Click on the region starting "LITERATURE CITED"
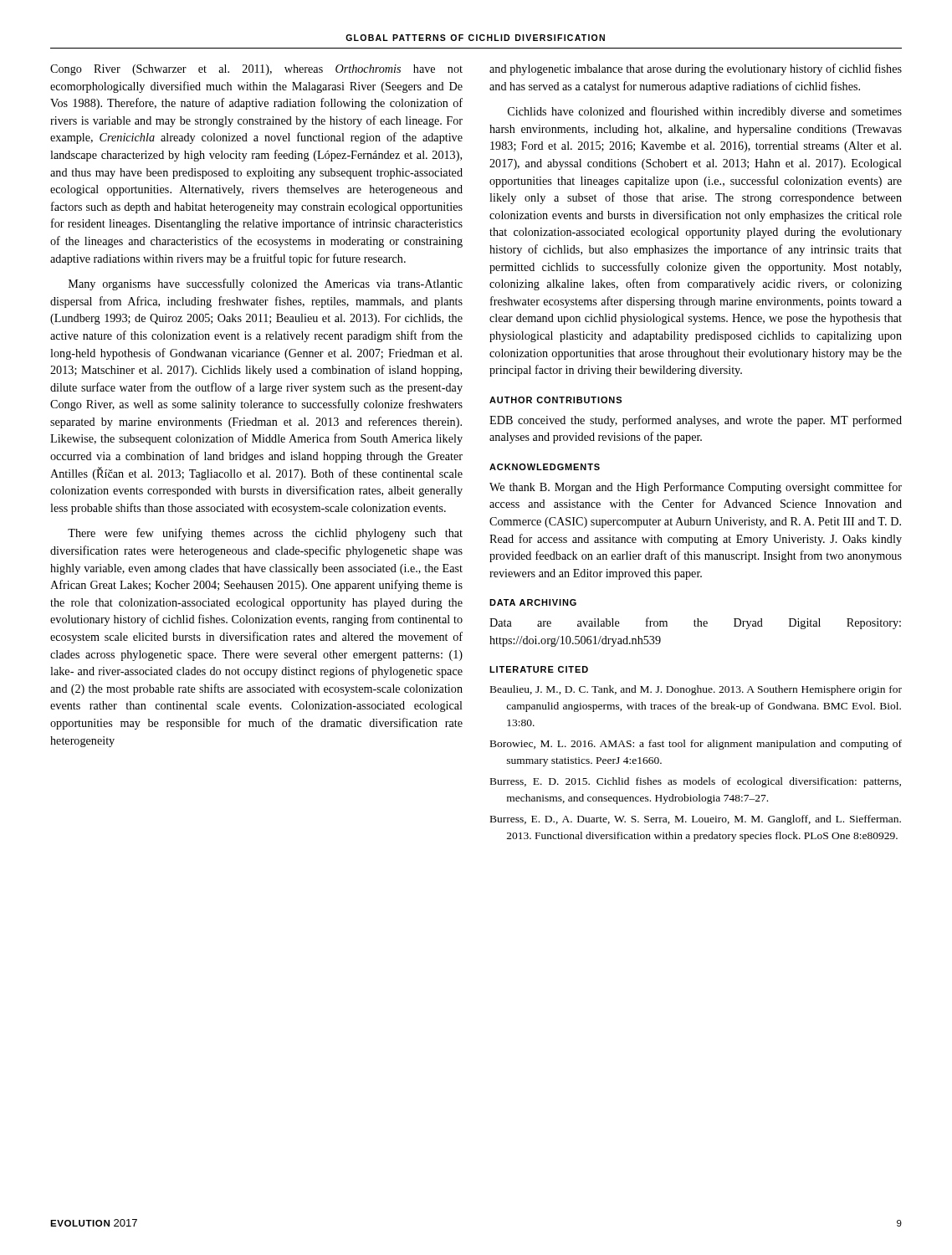Screen dimensions: 1255x952 pyautogui.click(x=539, y=670)
